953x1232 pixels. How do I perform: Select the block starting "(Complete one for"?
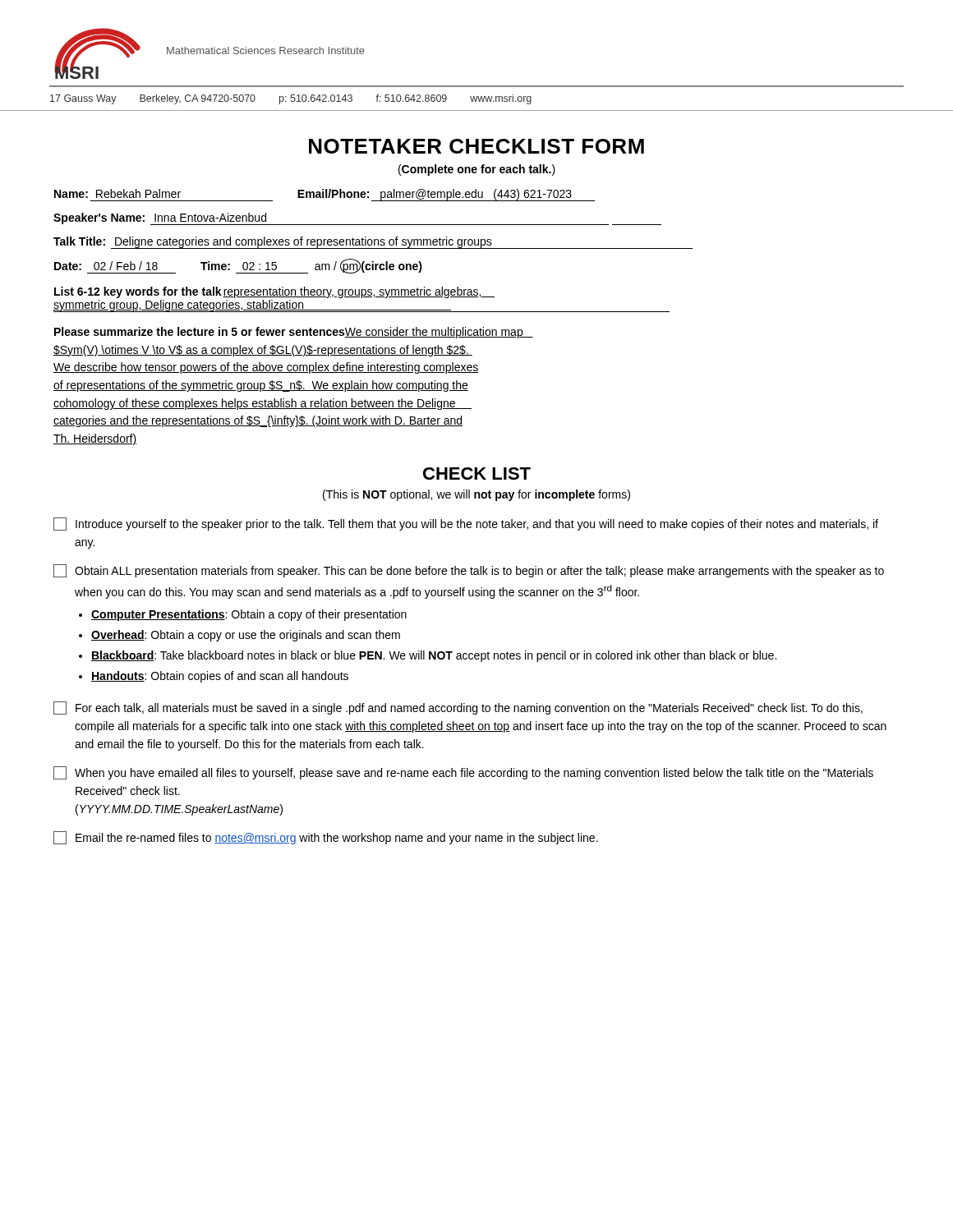coord(476,169)
